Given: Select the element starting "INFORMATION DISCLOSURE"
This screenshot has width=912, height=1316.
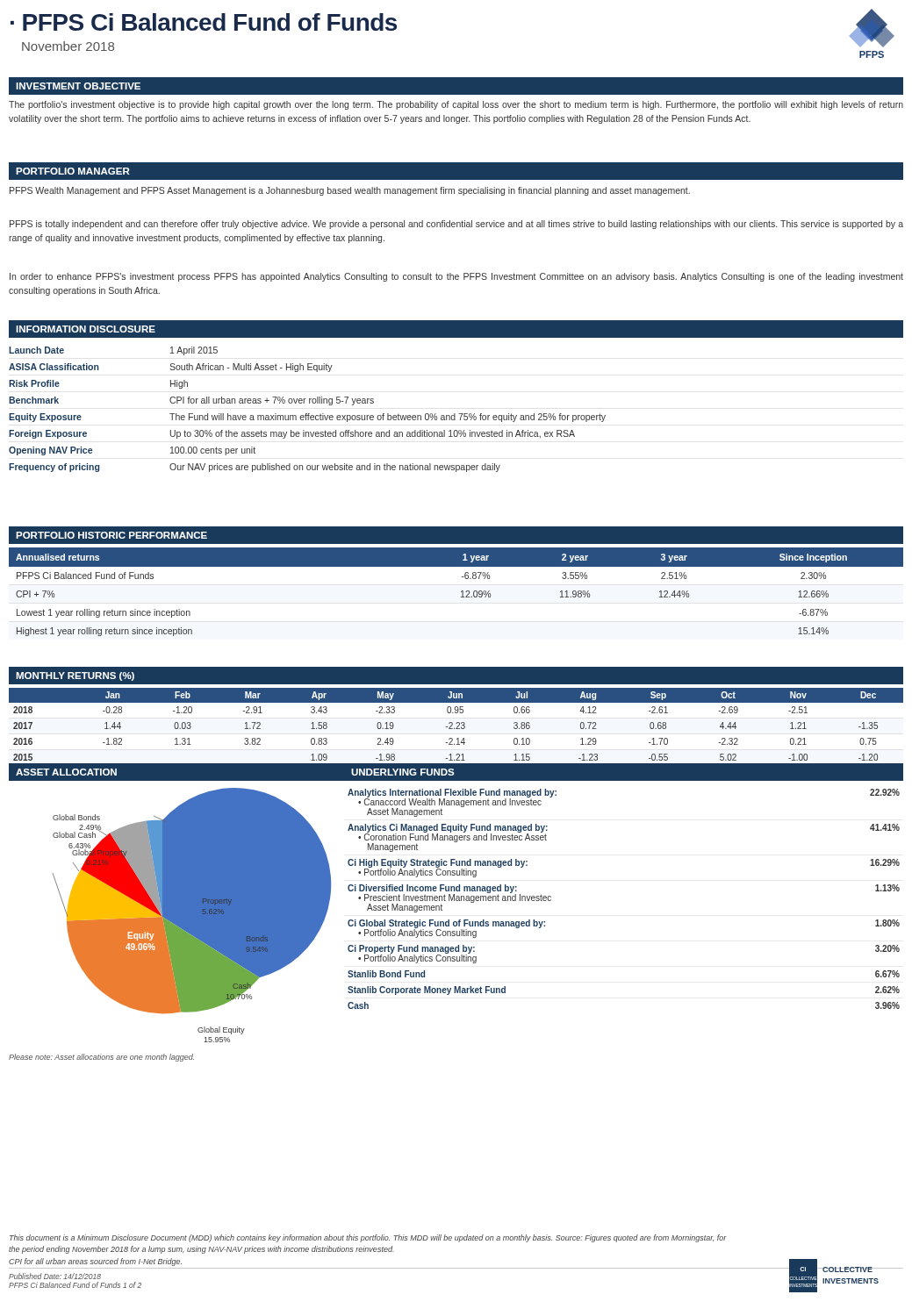Looking at the screenshot, I should pos(86,329).
